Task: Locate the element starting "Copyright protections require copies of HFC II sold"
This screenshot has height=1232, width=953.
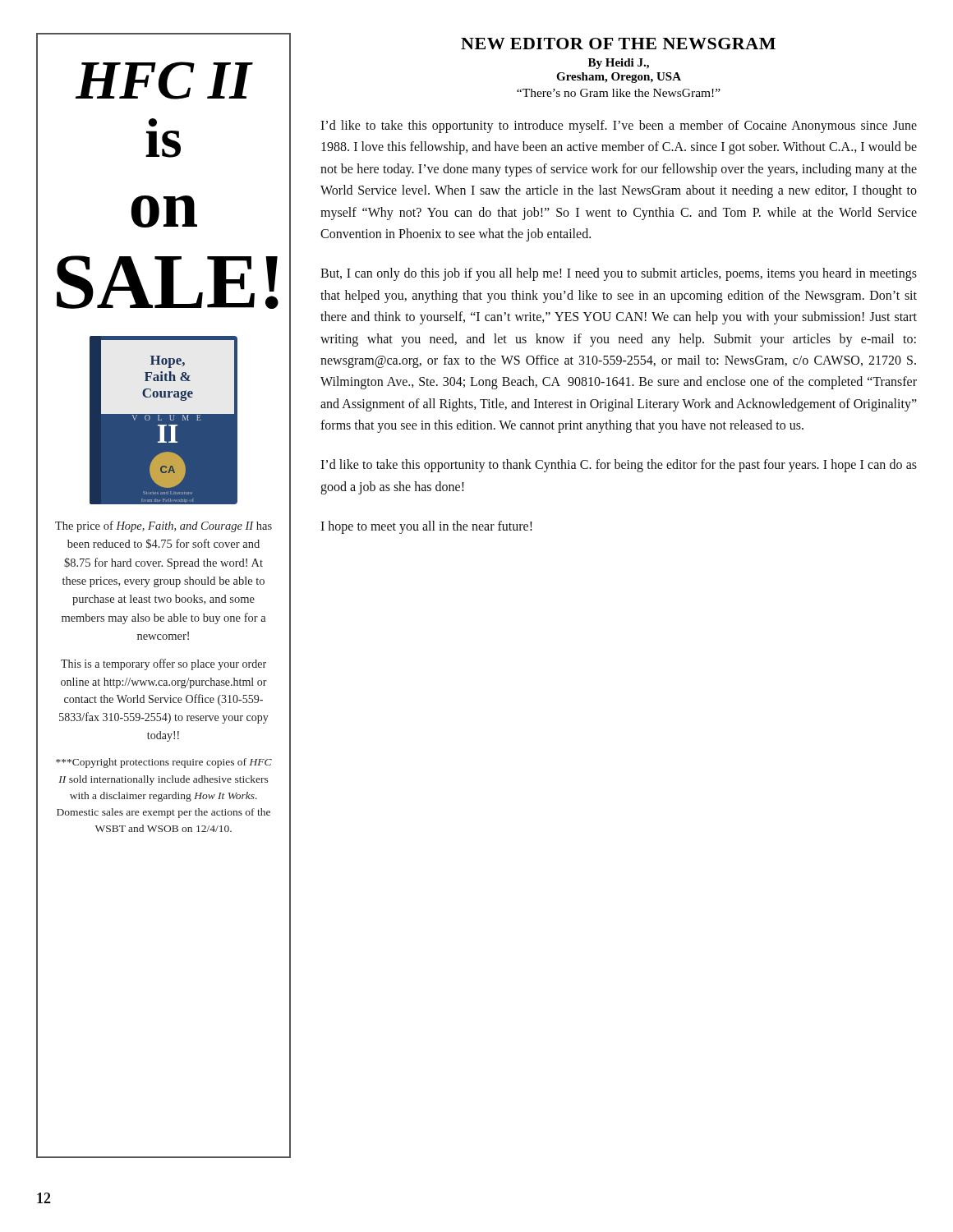Action: (x=163, y=795)
